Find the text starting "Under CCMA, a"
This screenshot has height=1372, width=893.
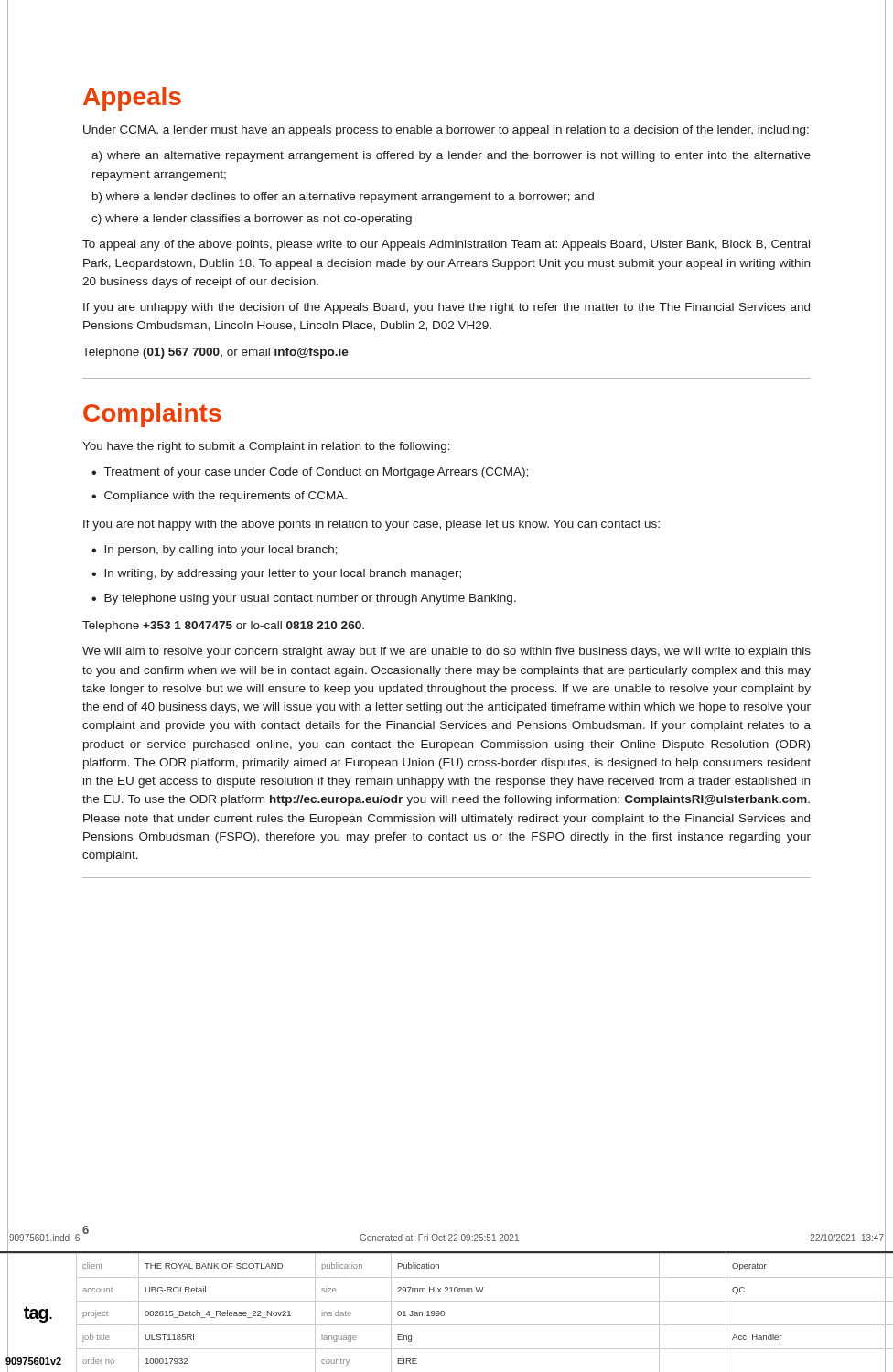tap(446, 129)
